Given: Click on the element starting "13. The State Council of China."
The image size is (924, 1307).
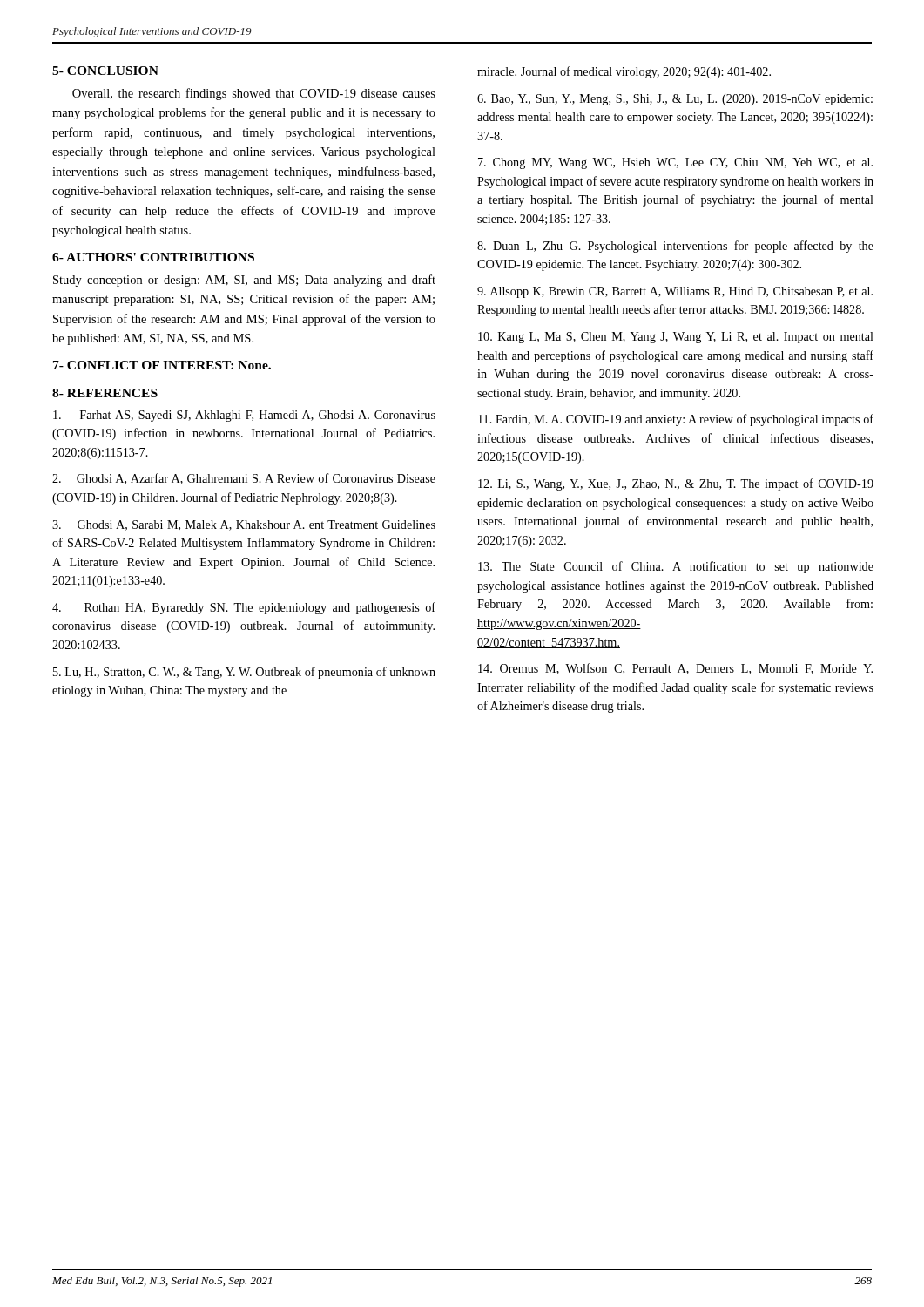Looking at the screenshot, I should point(675,604).
